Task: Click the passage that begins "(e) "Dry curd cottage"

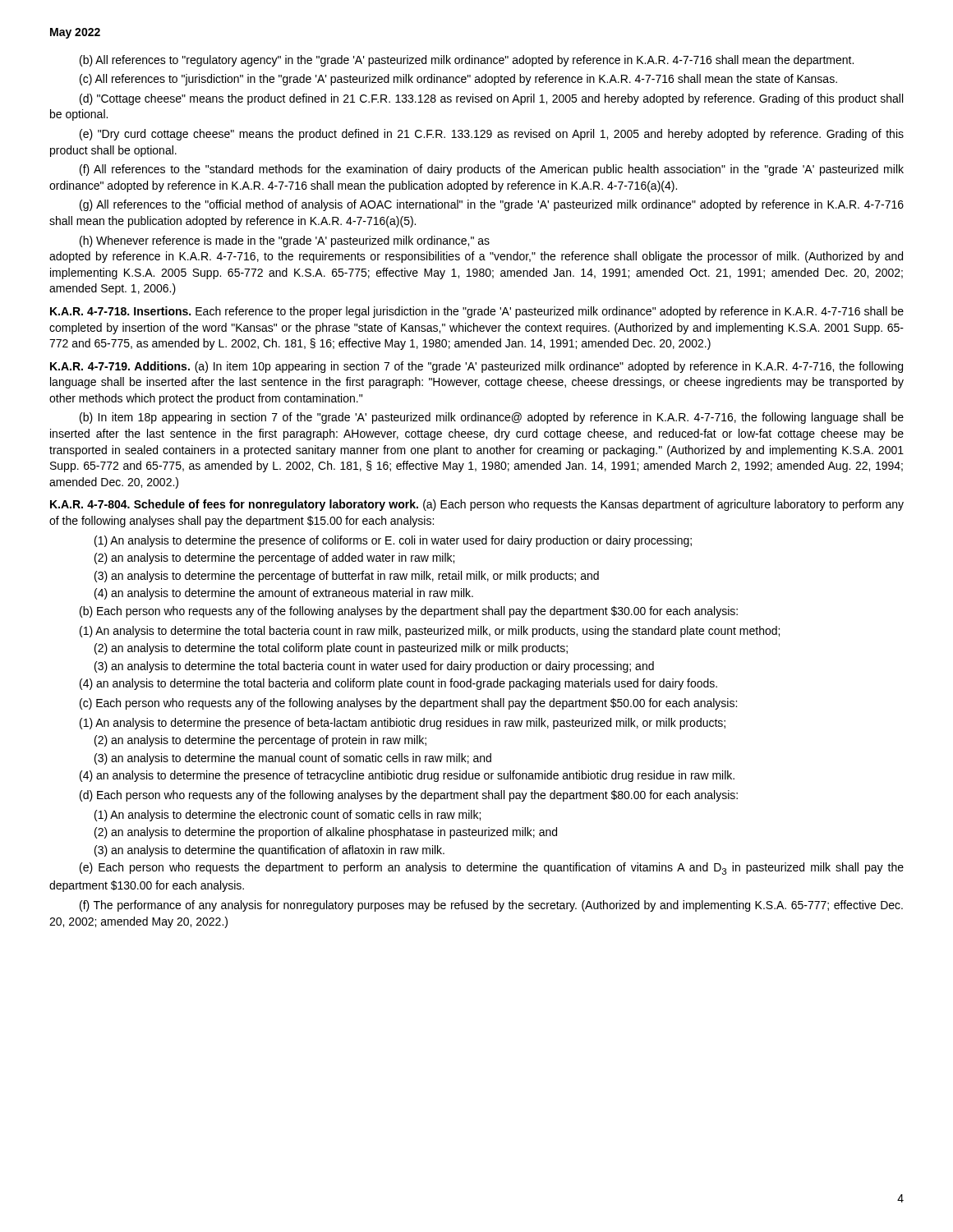Action: click(476, 143)
